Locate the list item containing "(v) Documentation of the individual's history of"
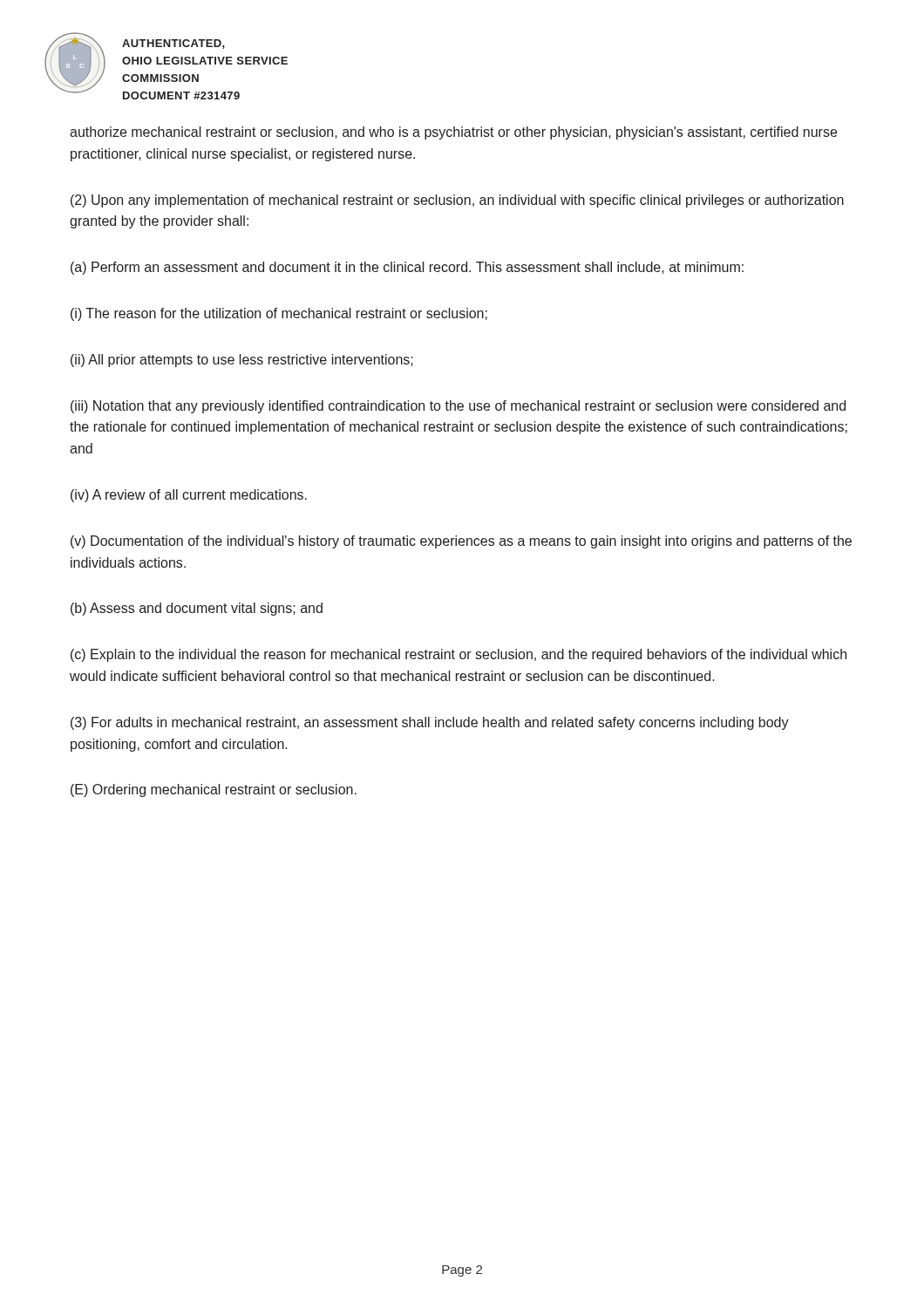This screenshot has height=1308, width=924. pos(461,552)
